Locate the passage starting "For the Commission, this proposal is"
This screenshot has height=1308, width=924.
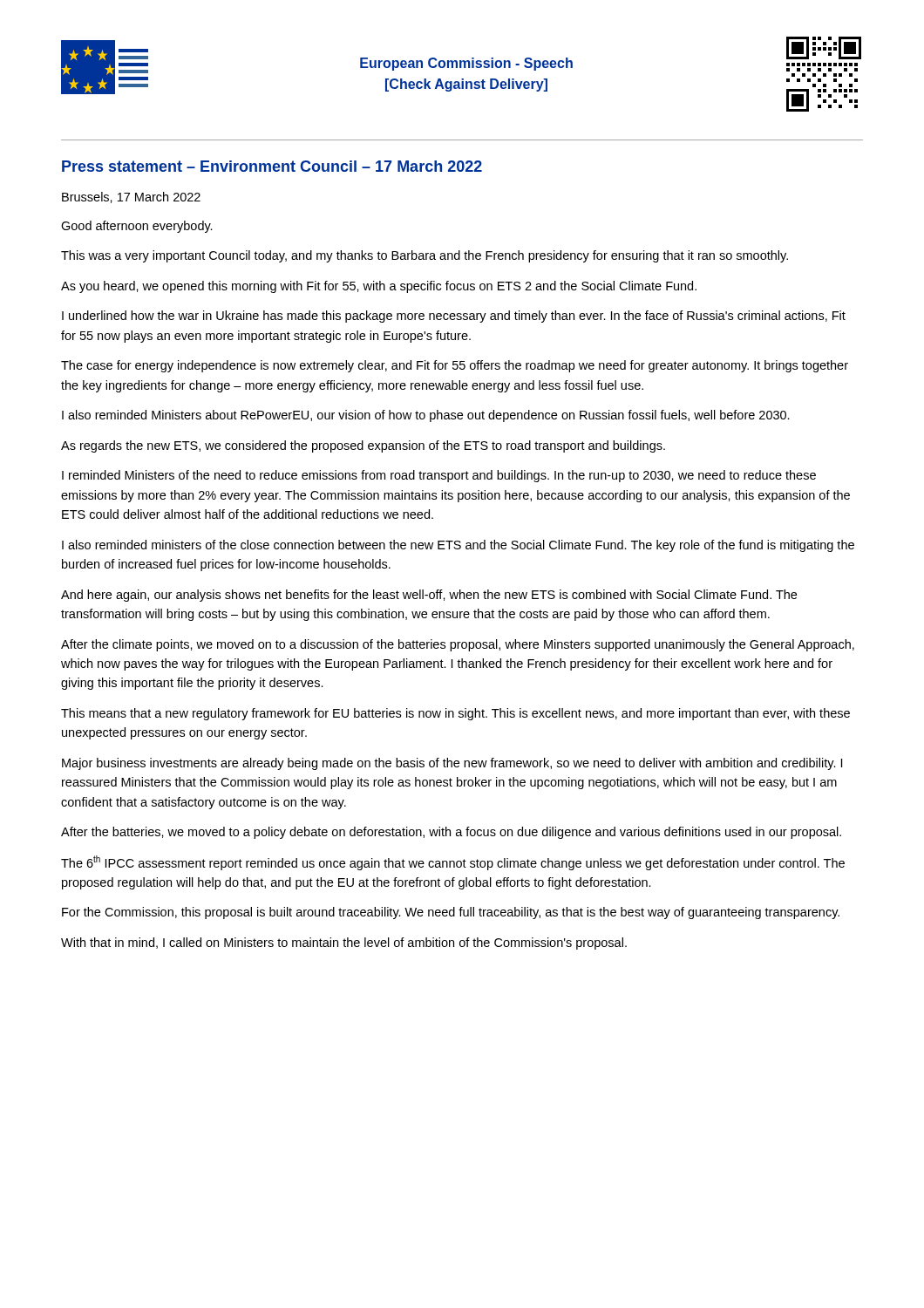451,913
